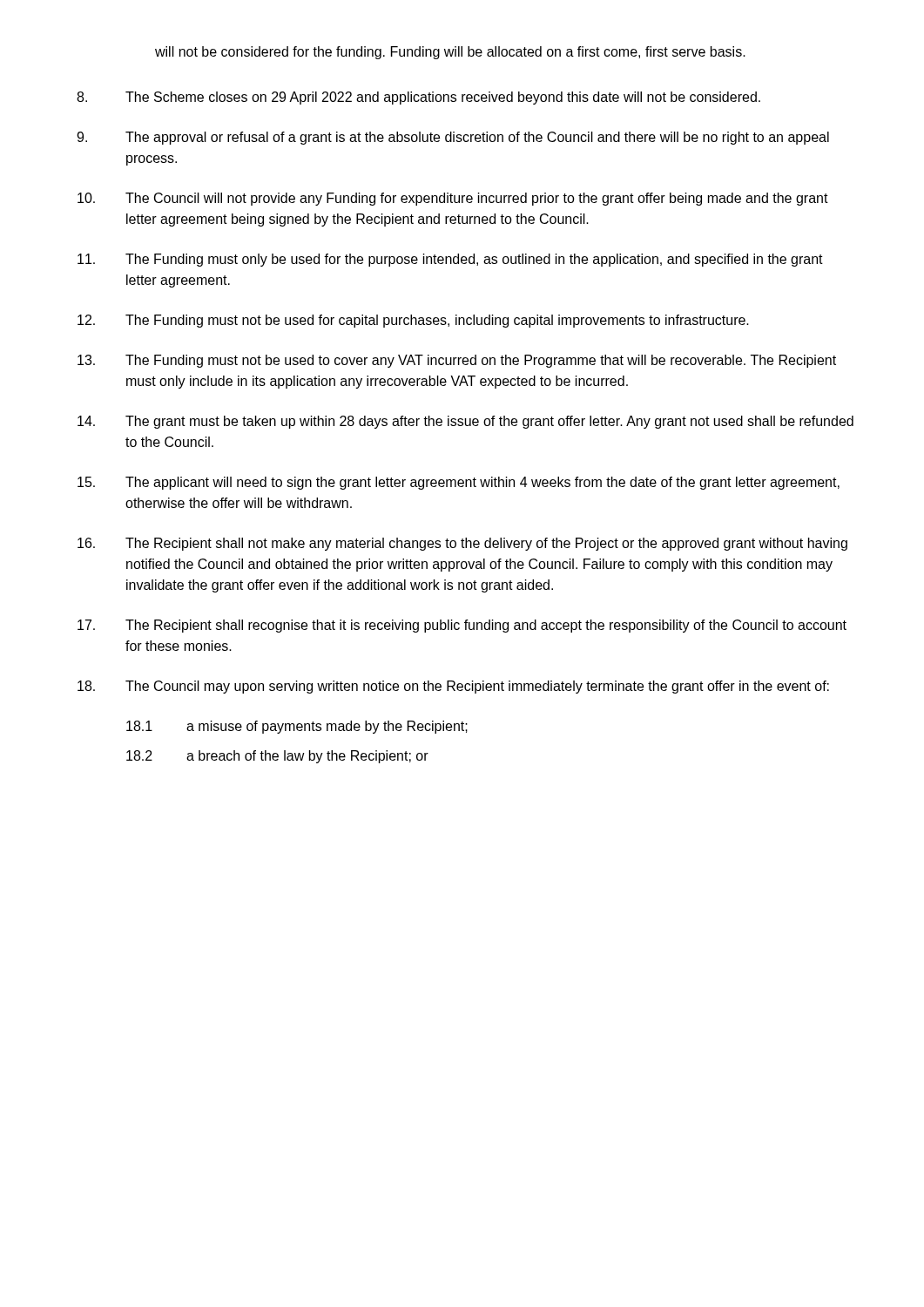The image size is (924, 1307).
Task: Point to the block beginning "18.1 a misuse of payments"
Action: 297,727
